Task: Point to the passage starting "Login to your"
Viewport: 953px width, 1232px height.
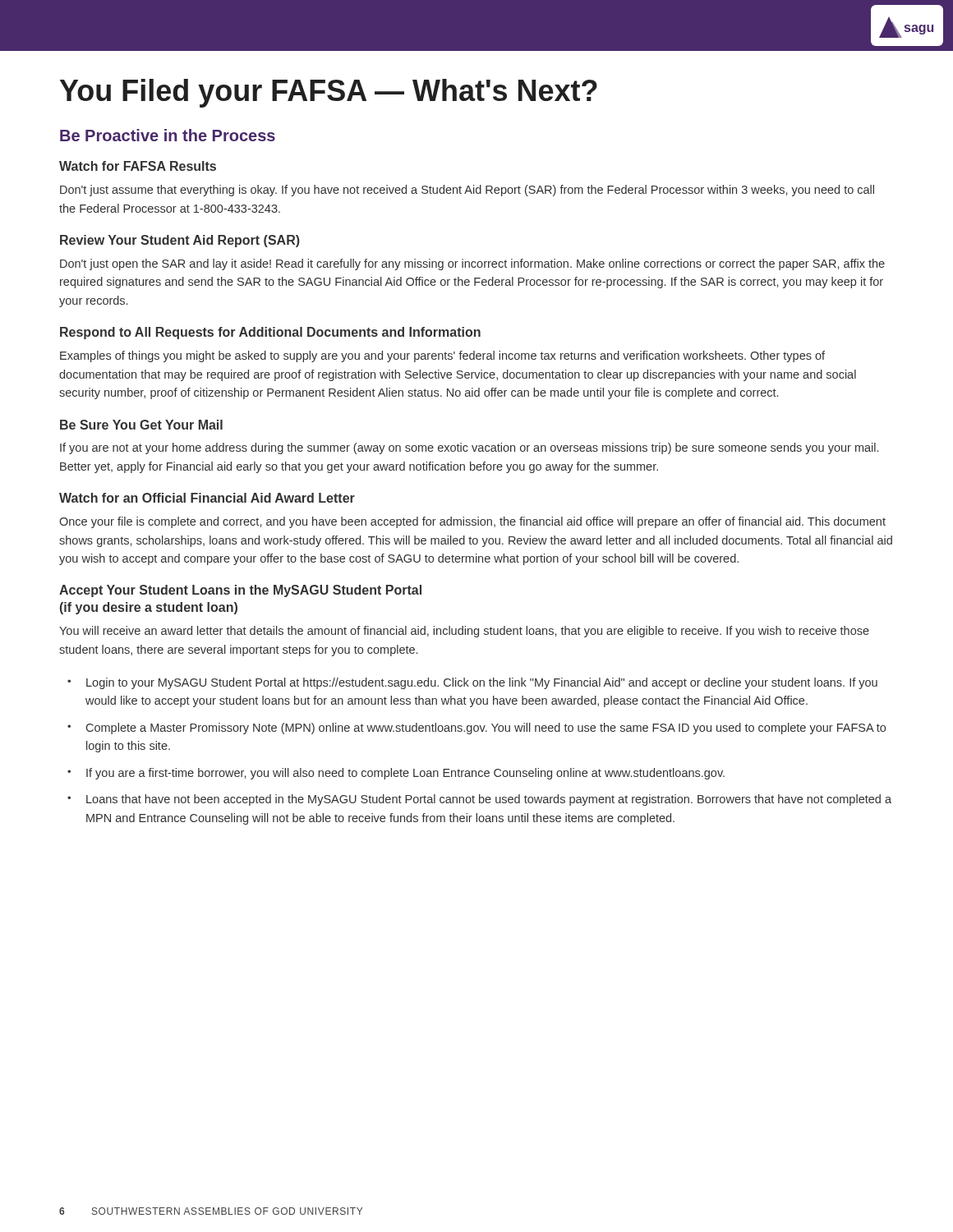Action: 482,692
